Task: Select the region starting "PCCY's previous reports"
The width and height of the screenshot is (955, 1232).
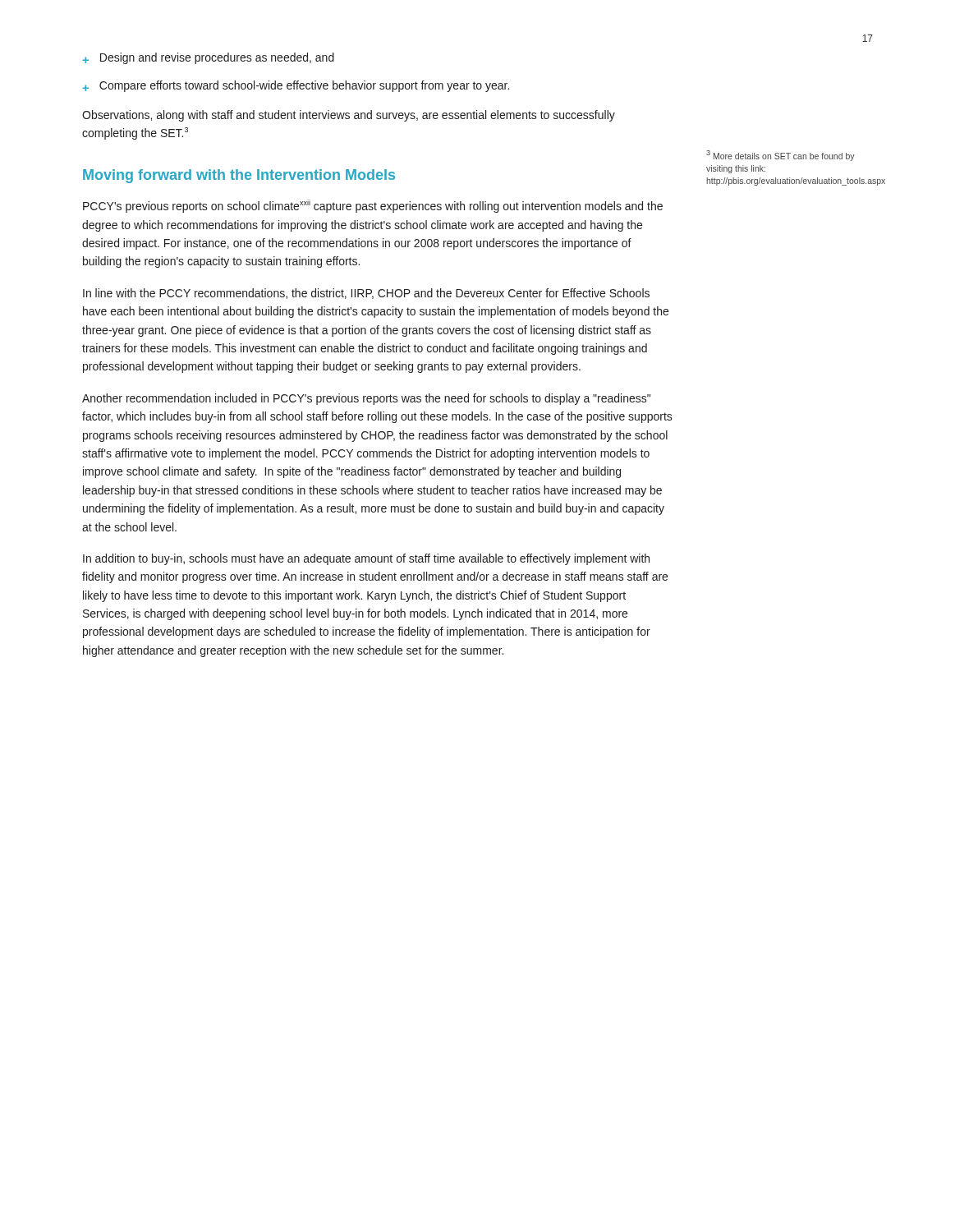Action: 373,234
